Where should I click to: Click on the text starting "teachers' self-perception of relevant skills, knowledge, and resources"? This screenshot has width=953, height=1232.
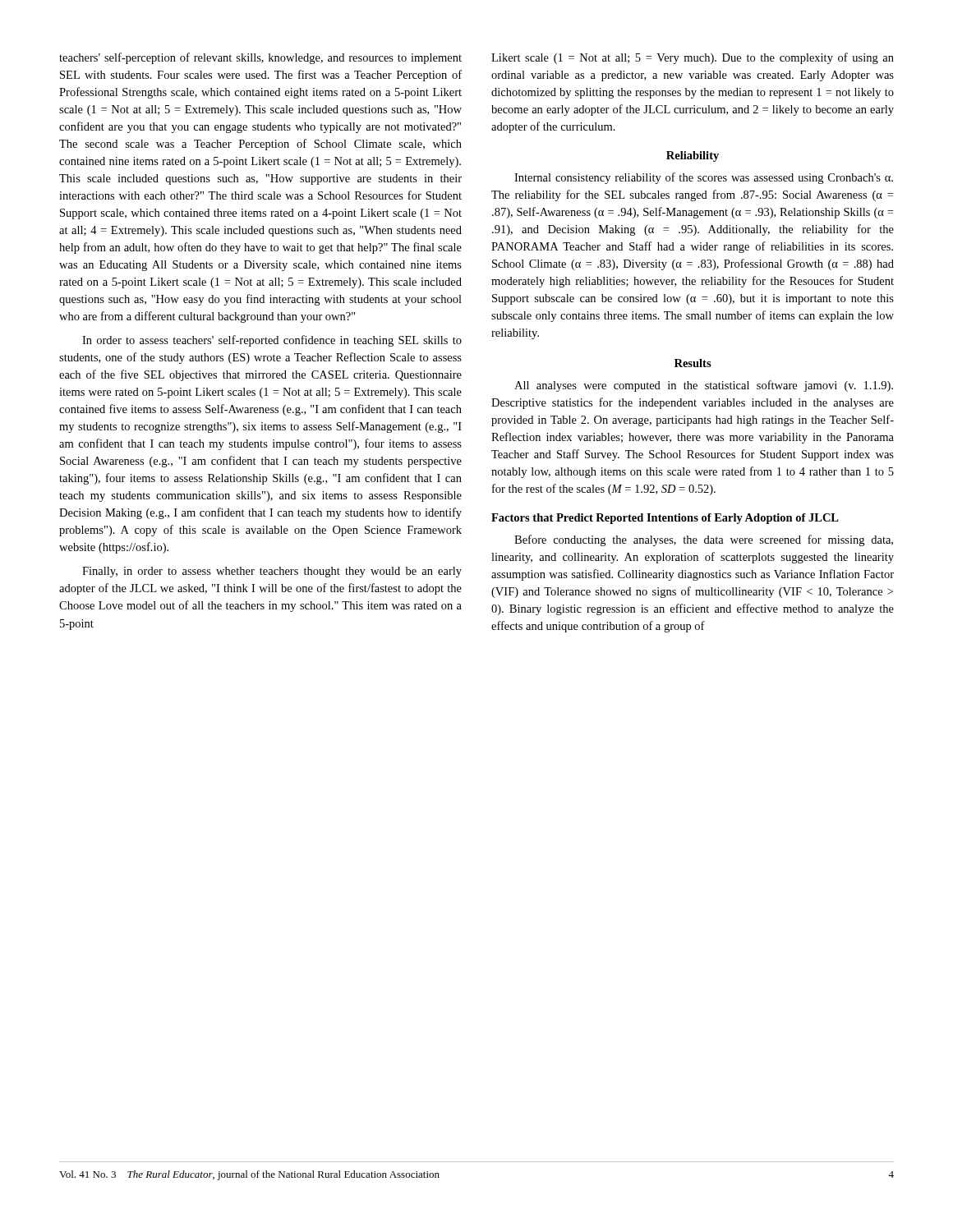click(260, 187)
